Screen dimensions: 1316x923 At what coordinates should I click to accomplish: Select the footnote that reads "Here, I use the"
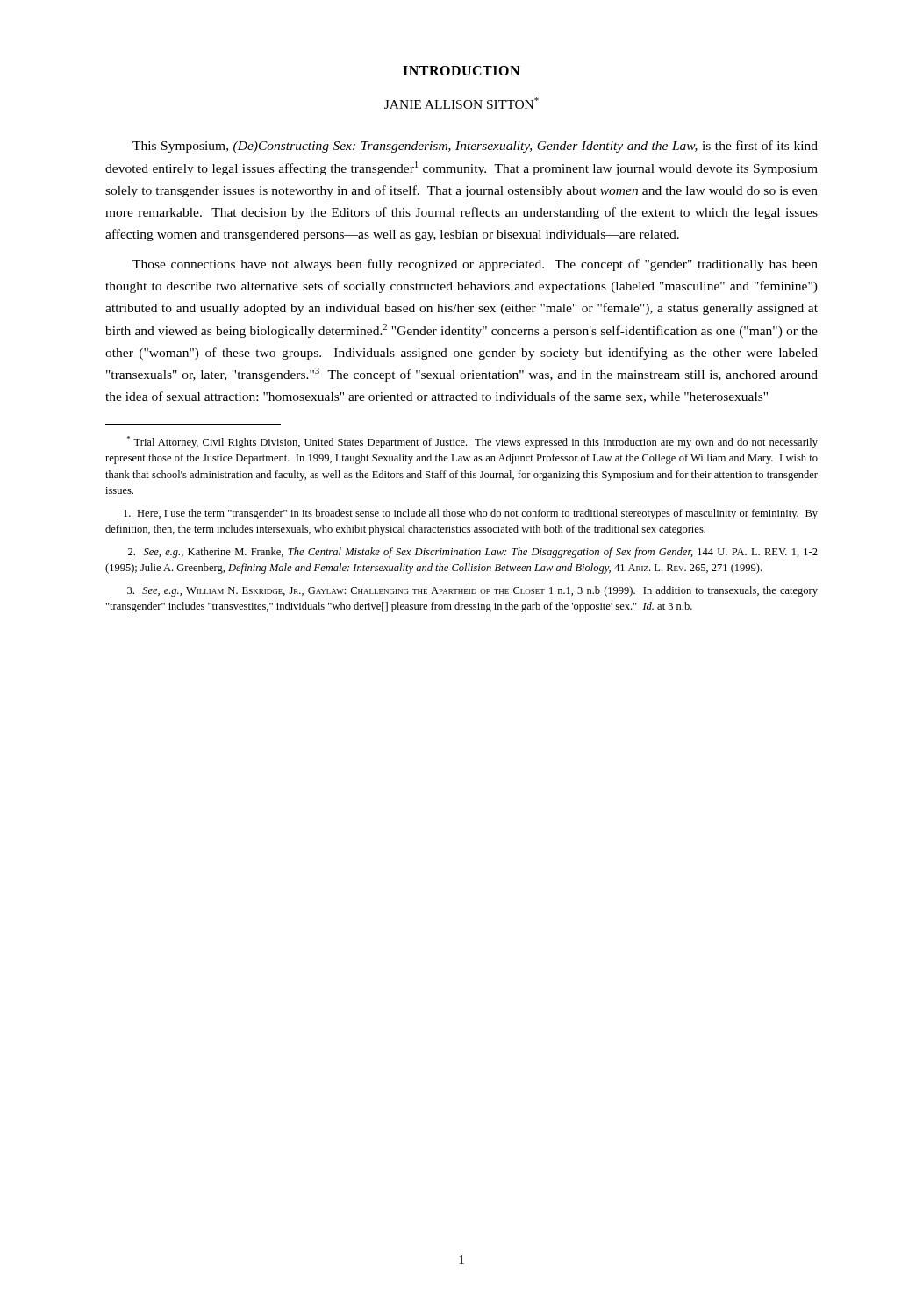[462, 521]
